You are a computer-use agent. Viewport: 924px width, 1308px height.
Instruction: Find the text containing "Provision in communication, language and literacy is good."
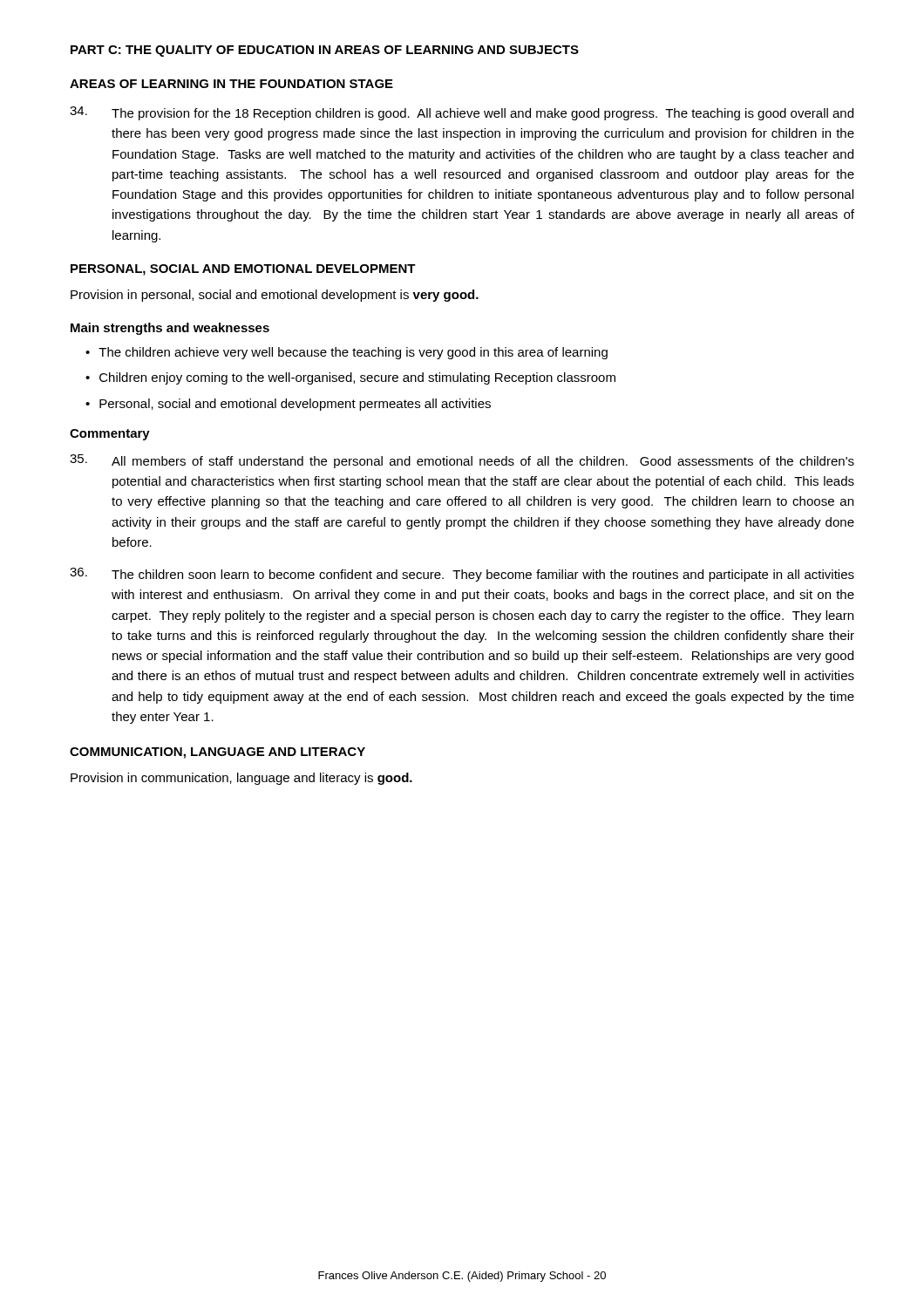pos(241,777)
